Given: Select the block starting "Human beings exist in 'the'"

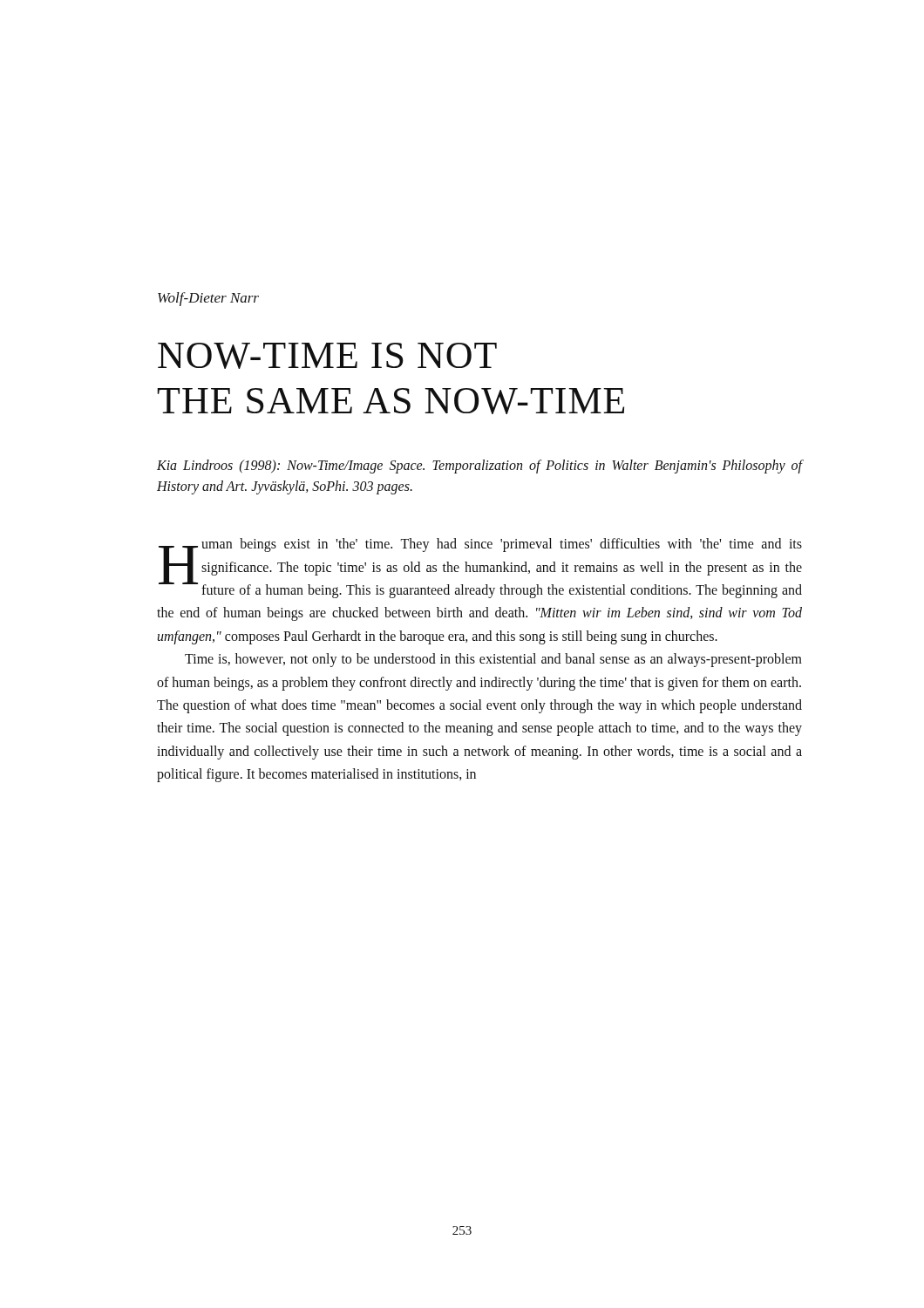Looking at the screenshot, I should [x=479, y=660].
